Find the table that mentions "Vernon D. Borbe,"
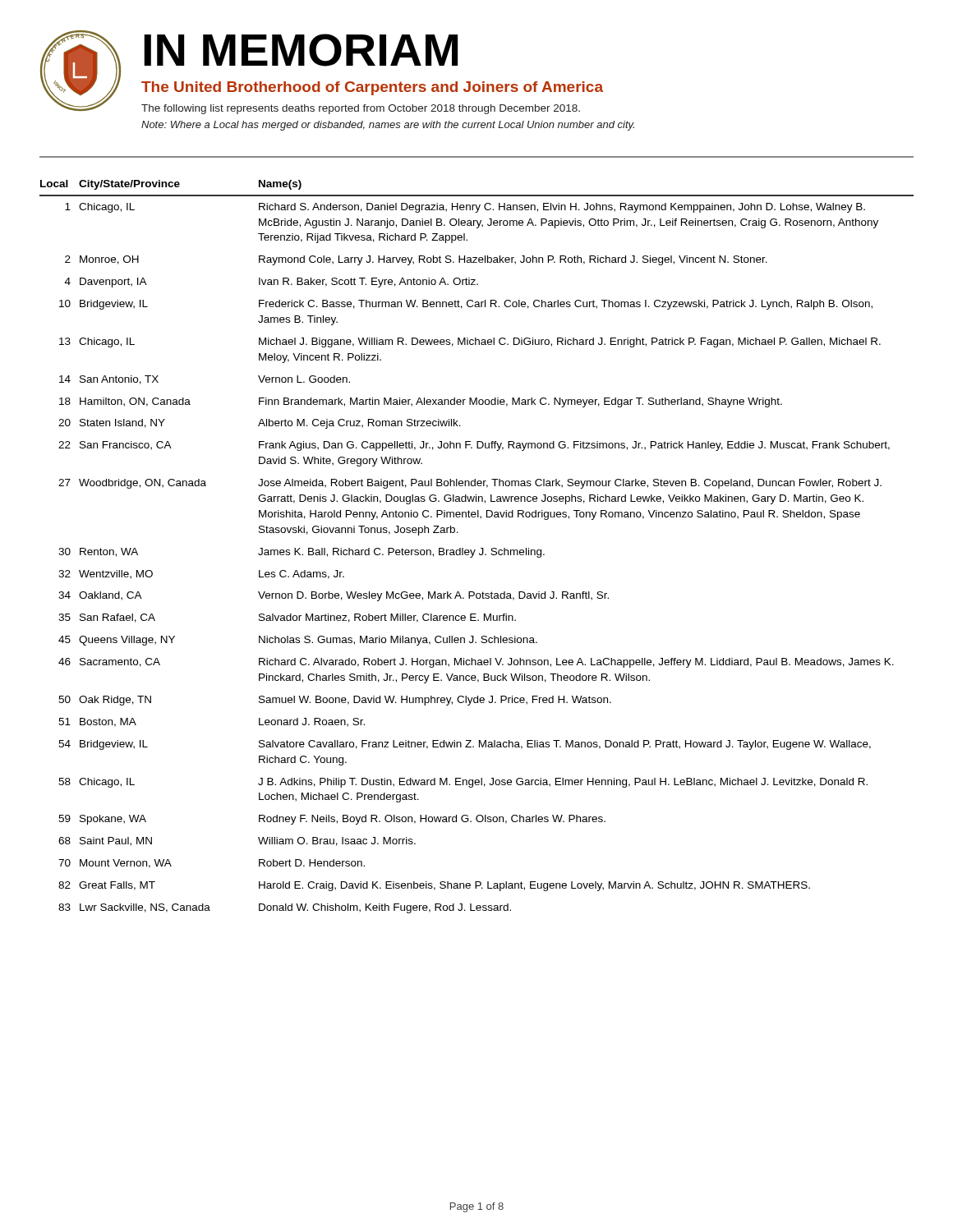The image size is (953, 1232). point(476,546)
